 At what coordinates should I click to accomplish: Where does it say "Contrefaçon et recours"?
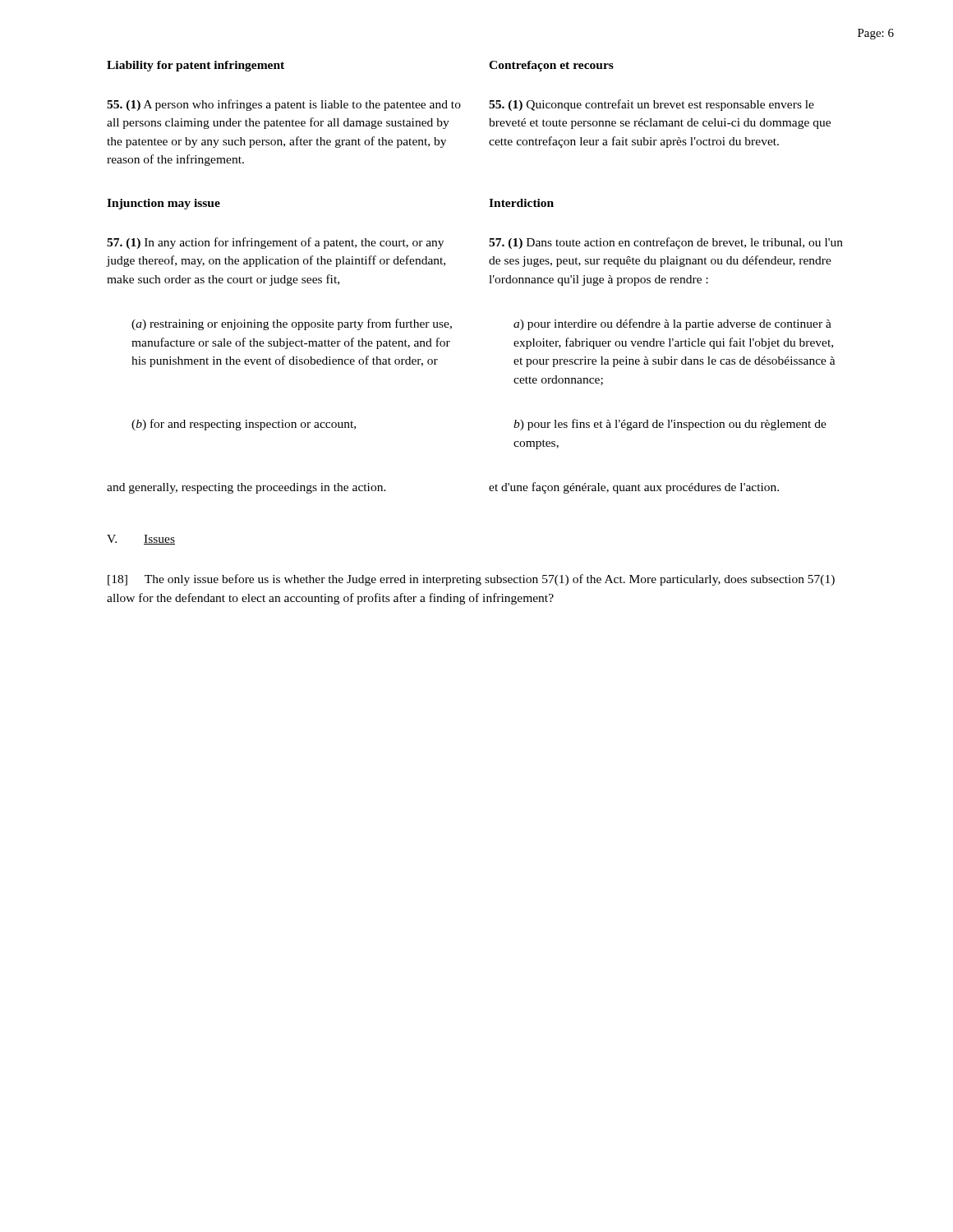(x=551, y=64)
